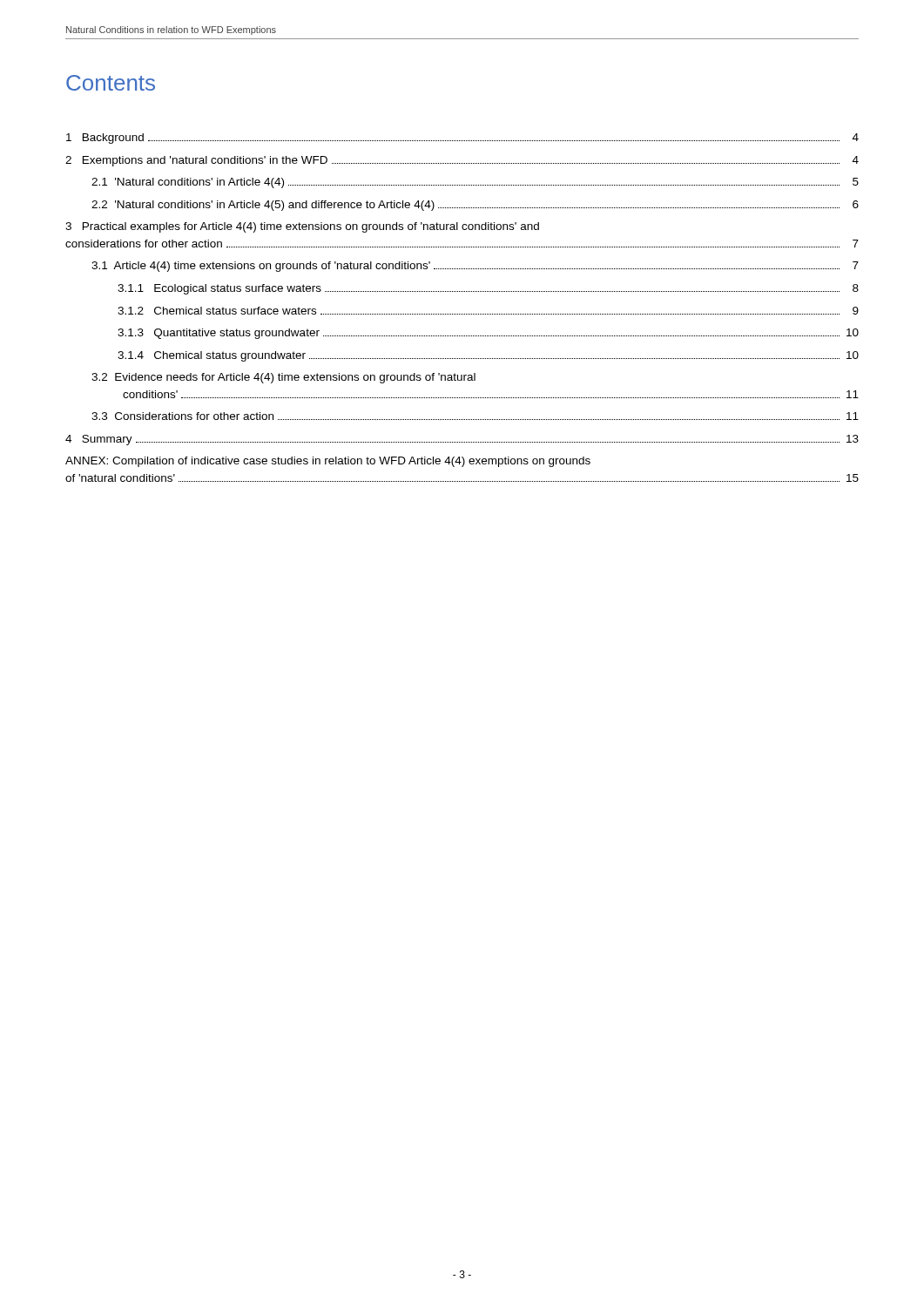
Task: Find the passage starting "3.1 Article 4(4) time extensions on grounds"
Action: pyautogui.click(x=475, y=266)
